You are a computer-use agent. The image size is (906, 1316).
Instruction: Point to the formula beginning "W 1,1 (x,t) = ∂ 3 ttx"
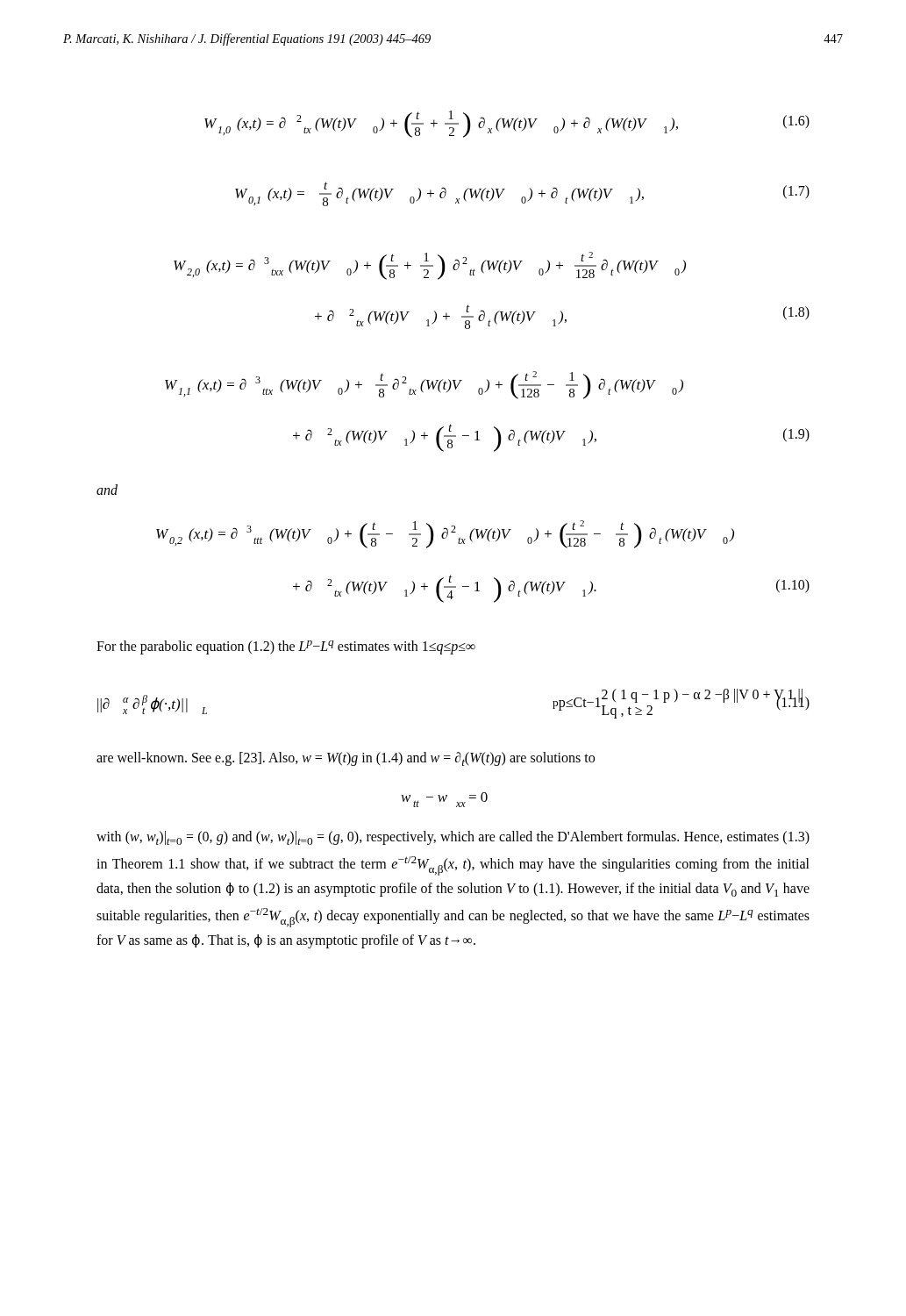click(453, 408)
